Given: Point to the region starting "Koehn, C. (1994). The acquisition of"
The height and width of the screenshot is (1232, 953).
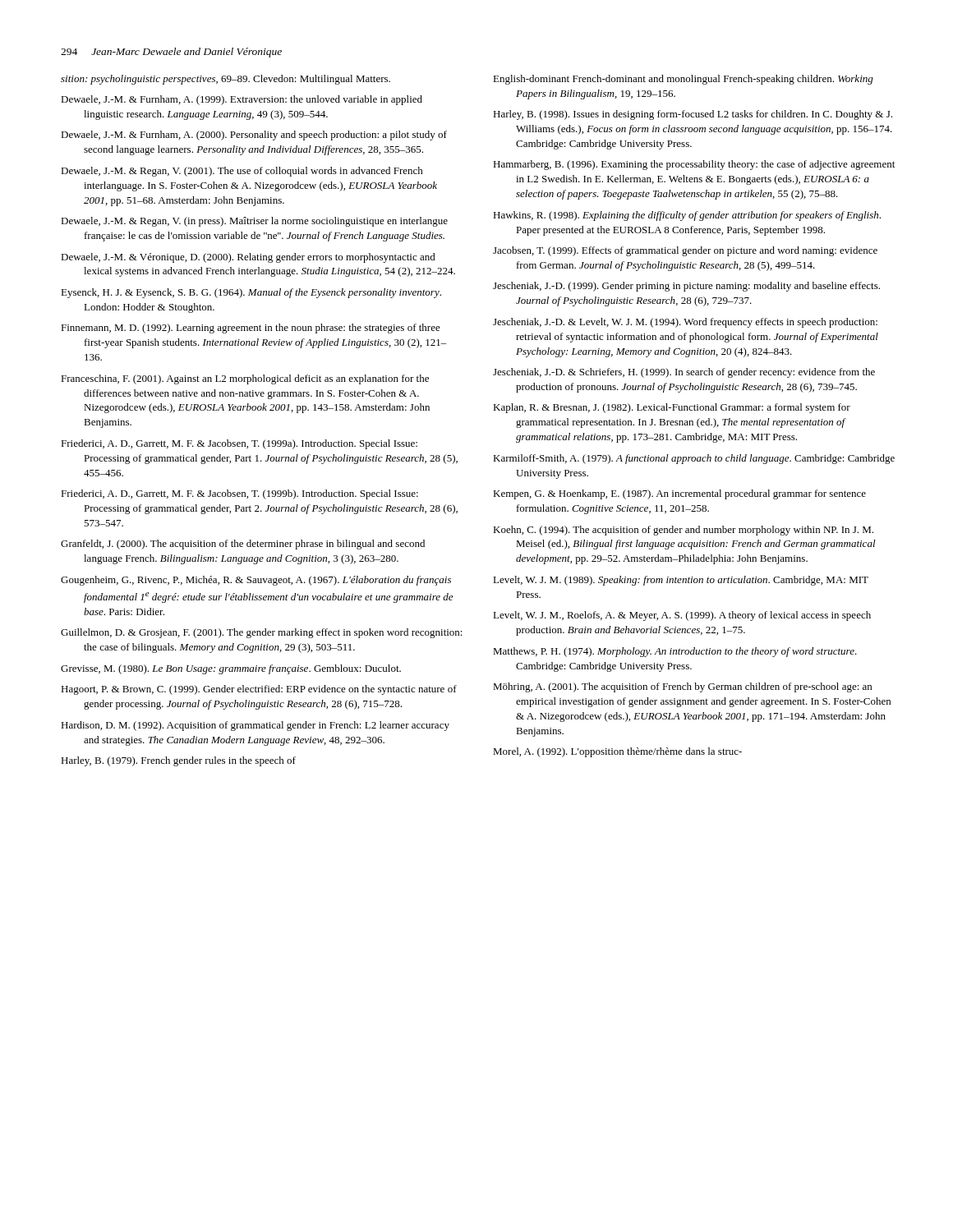Looking at the screenshot, I should pos(684,544).
